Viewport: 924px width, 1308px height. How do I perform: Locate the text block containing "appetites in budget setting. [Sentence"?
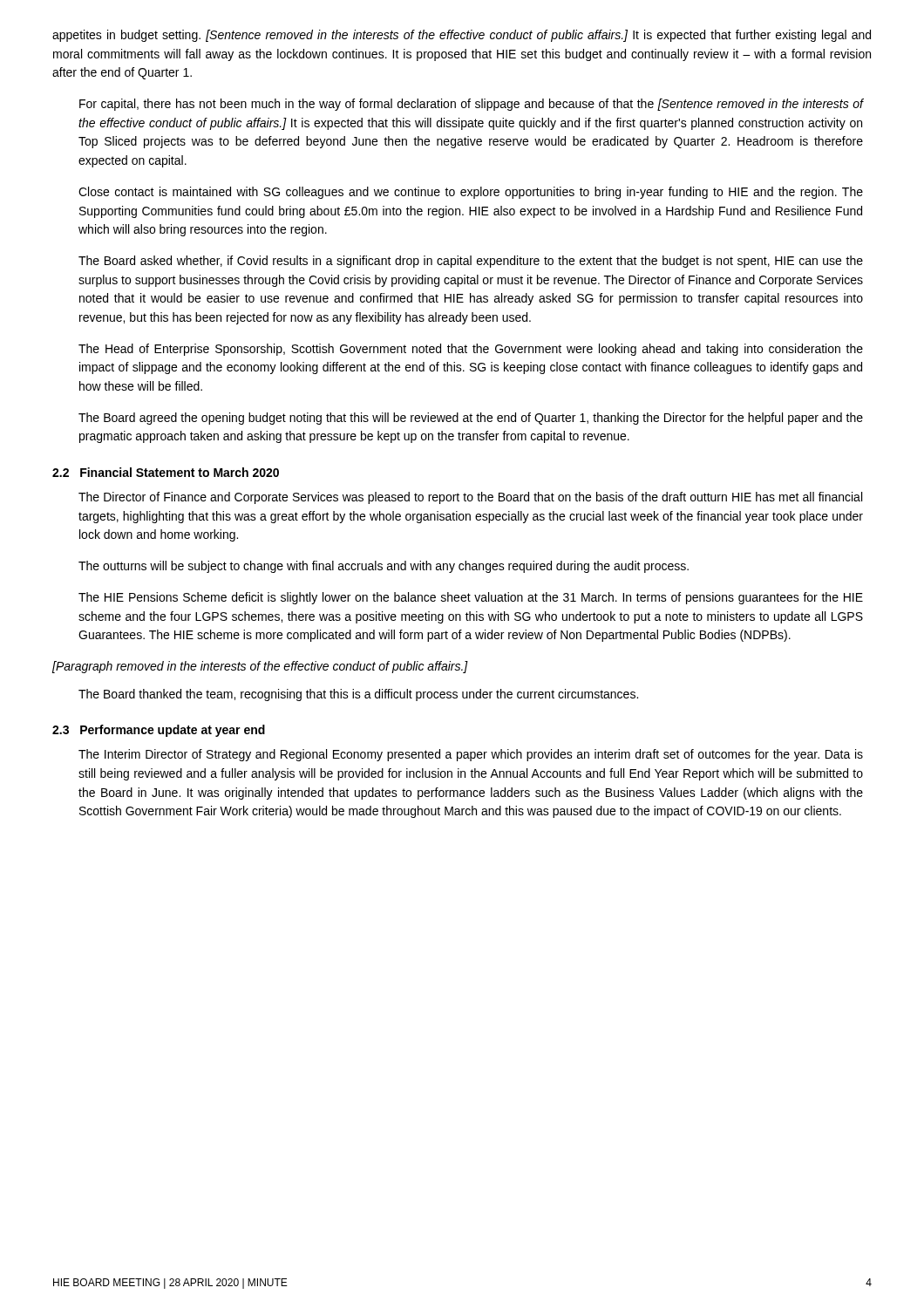tap(462, 54)
